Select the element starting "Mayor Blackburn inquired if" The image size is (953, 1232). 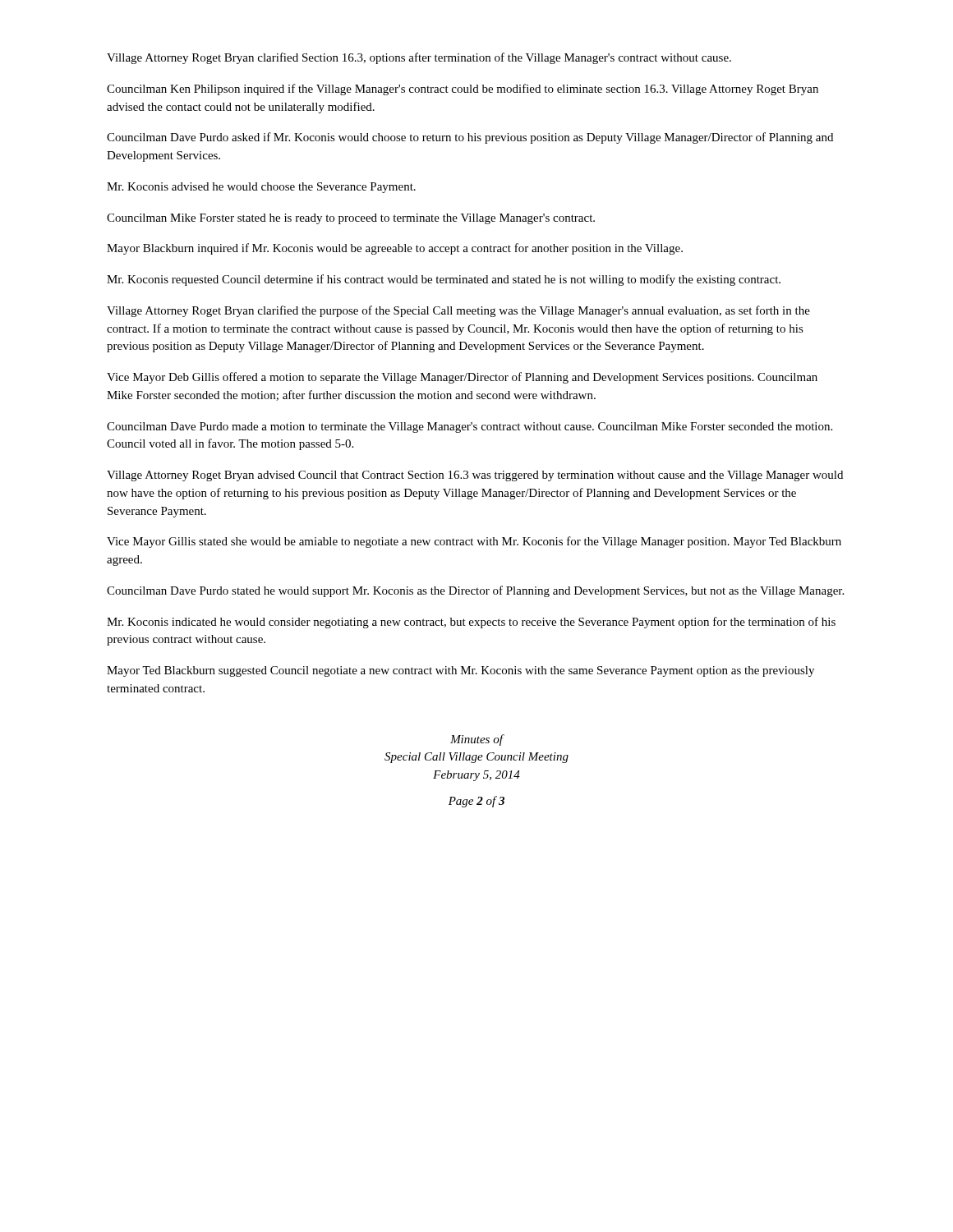[395, 248]
